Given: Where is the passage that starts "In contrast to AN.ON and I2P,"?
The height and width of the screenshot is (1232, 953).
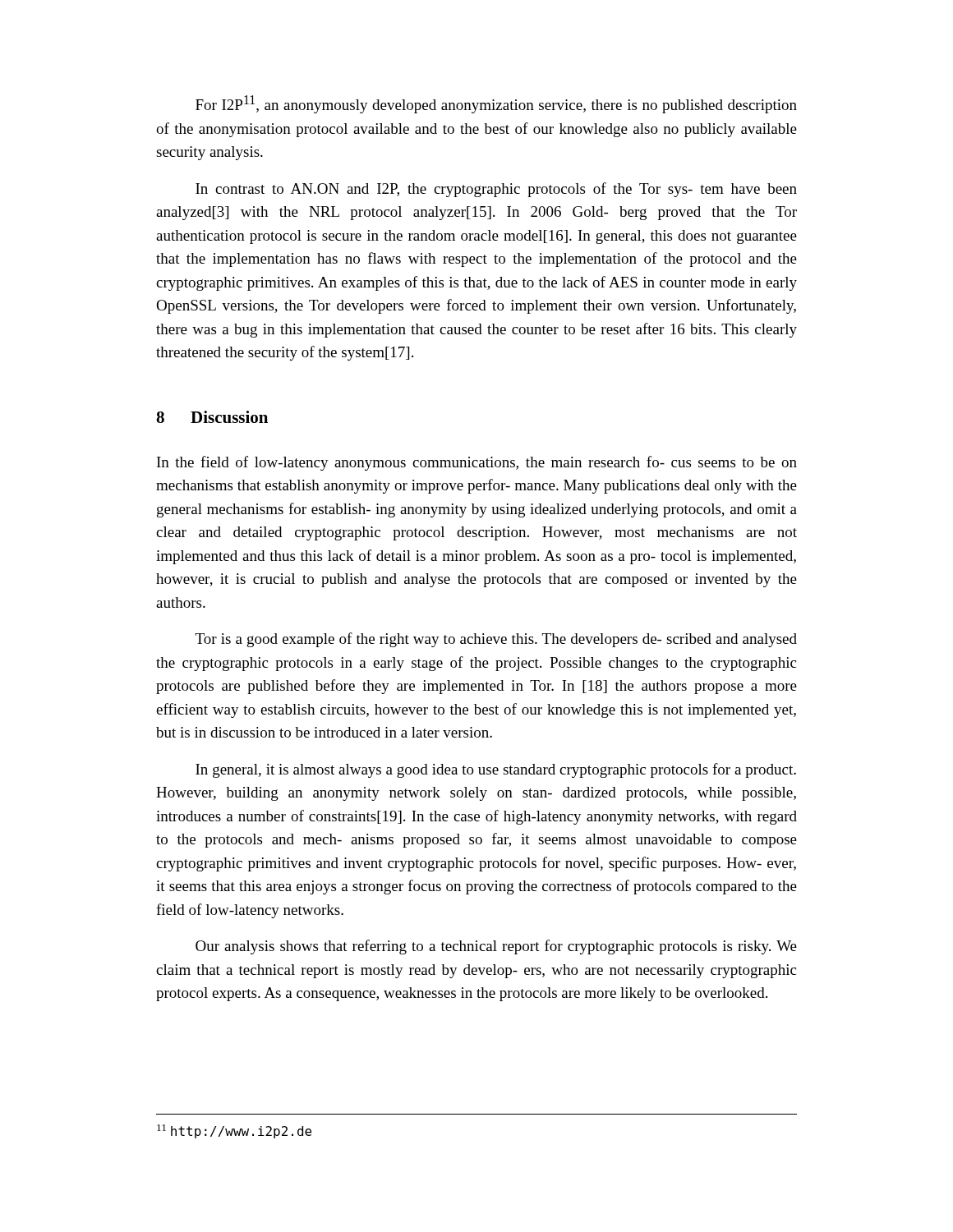Looking at the screenshot, I should pyautogui.click(x=476, y=271).
